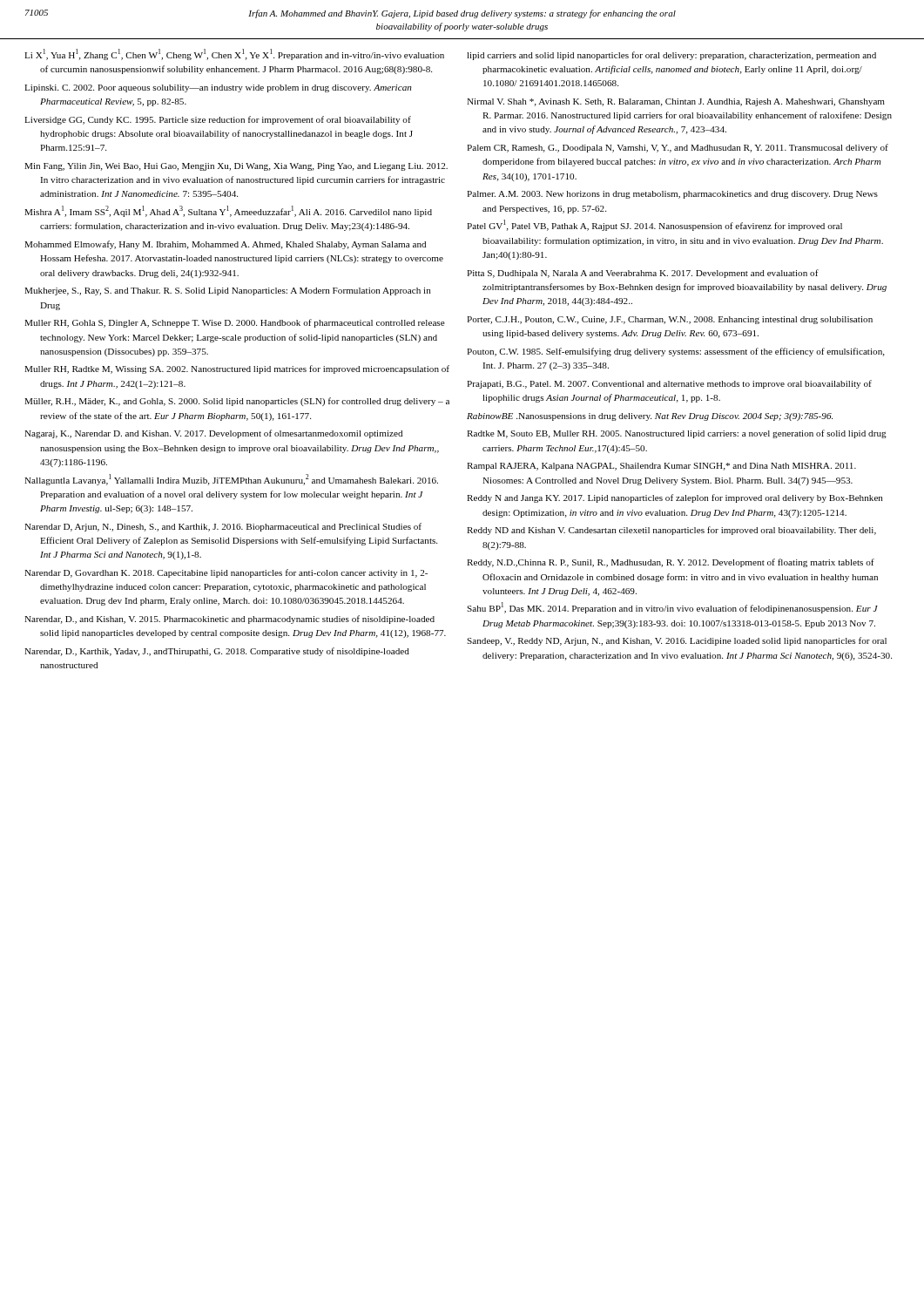Locate the list item that reads "Pitta S, Dudhipala N,"
Viewport: 924px width, 1307px height.
[x=677, y=286]
